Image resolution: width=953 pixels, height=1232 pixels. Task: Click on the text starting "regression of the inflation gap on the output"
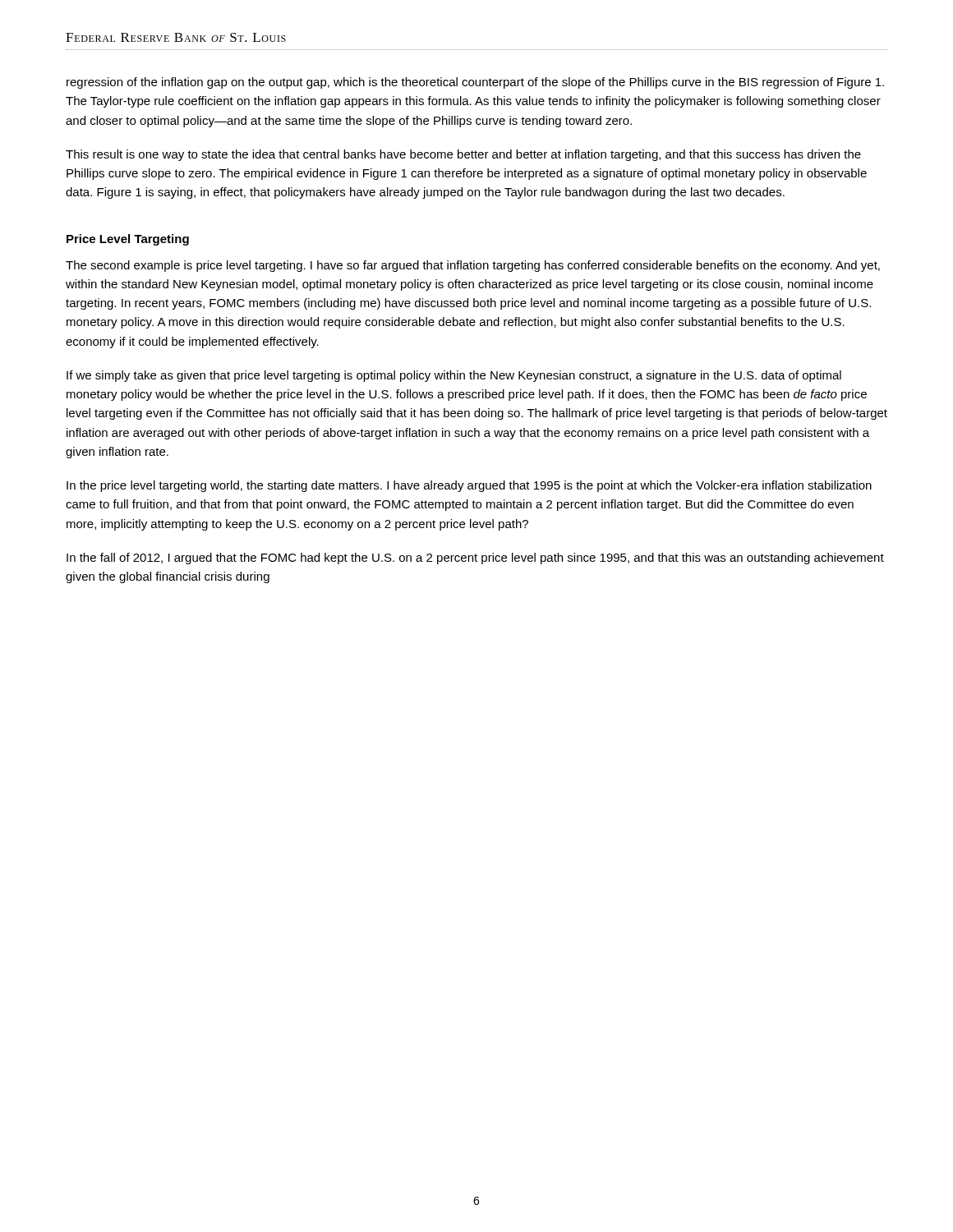475,101
